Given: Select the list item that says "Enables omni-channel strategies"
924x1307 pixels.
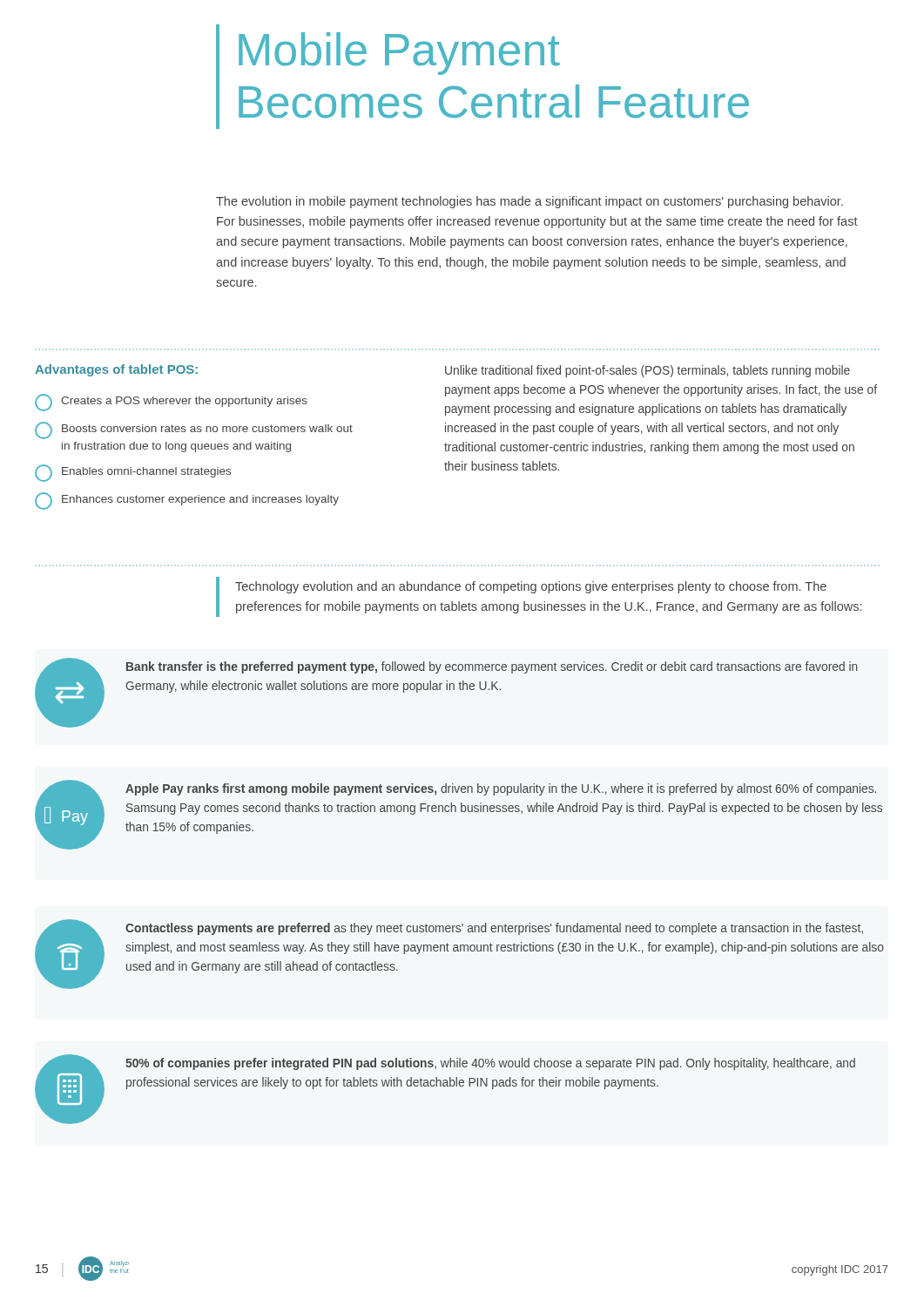Looking at the screenshot, I should [133, 472].
